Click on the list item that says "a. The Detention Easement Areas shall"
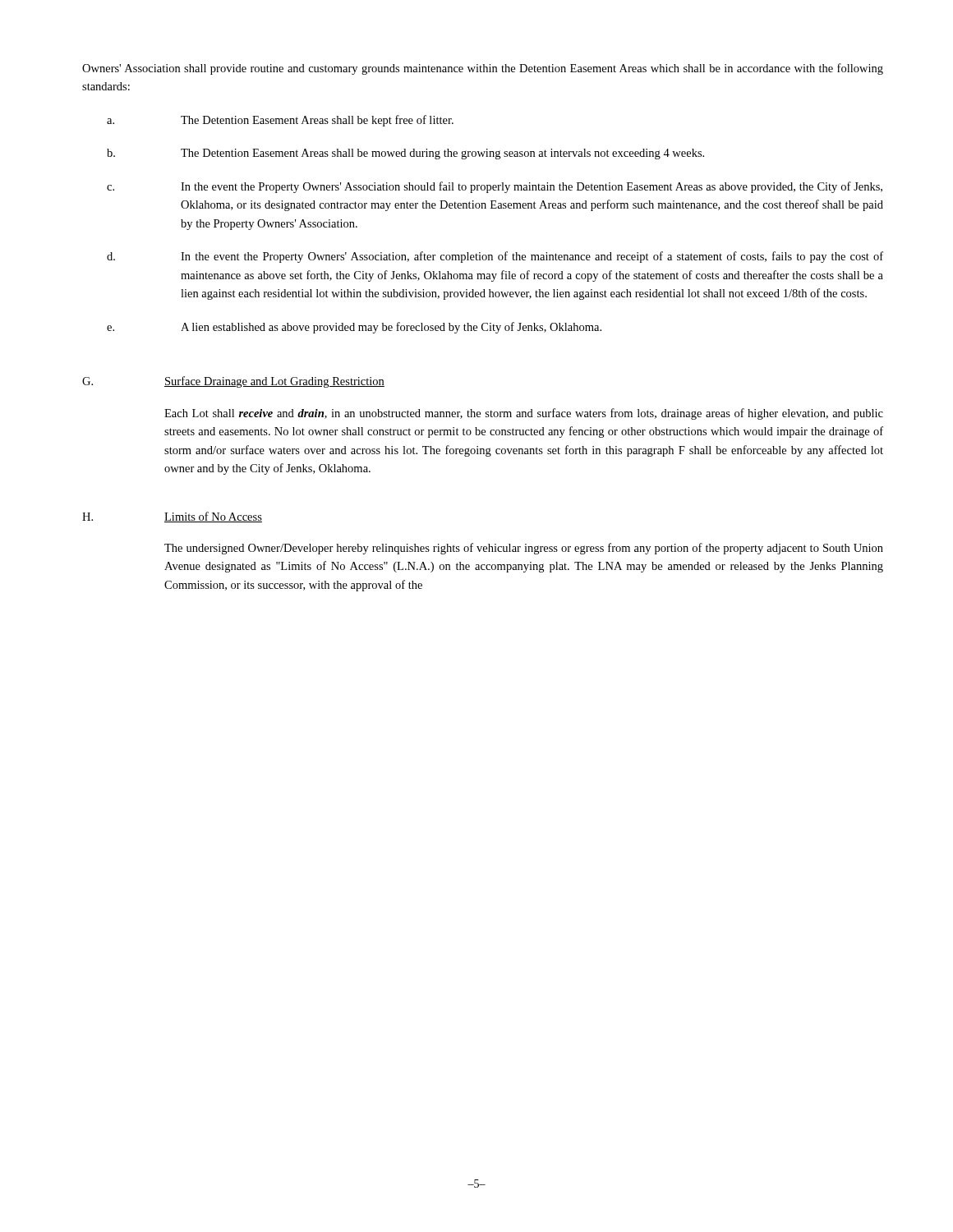Viewport: 953px width, 1232px height. [x=280, y=121]
